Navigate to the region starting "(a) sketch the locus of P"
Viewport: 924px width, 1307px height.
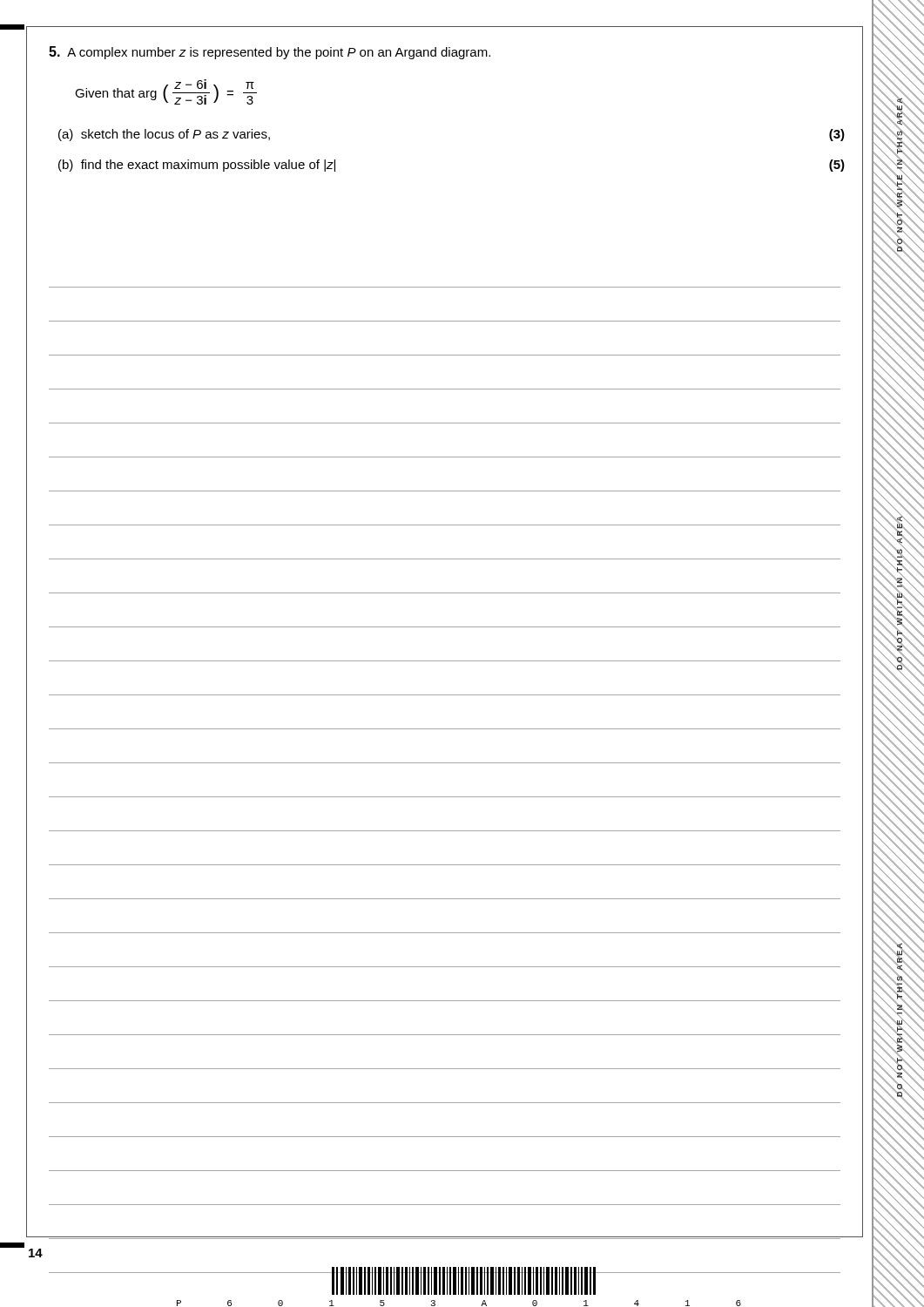pos(162,135)
